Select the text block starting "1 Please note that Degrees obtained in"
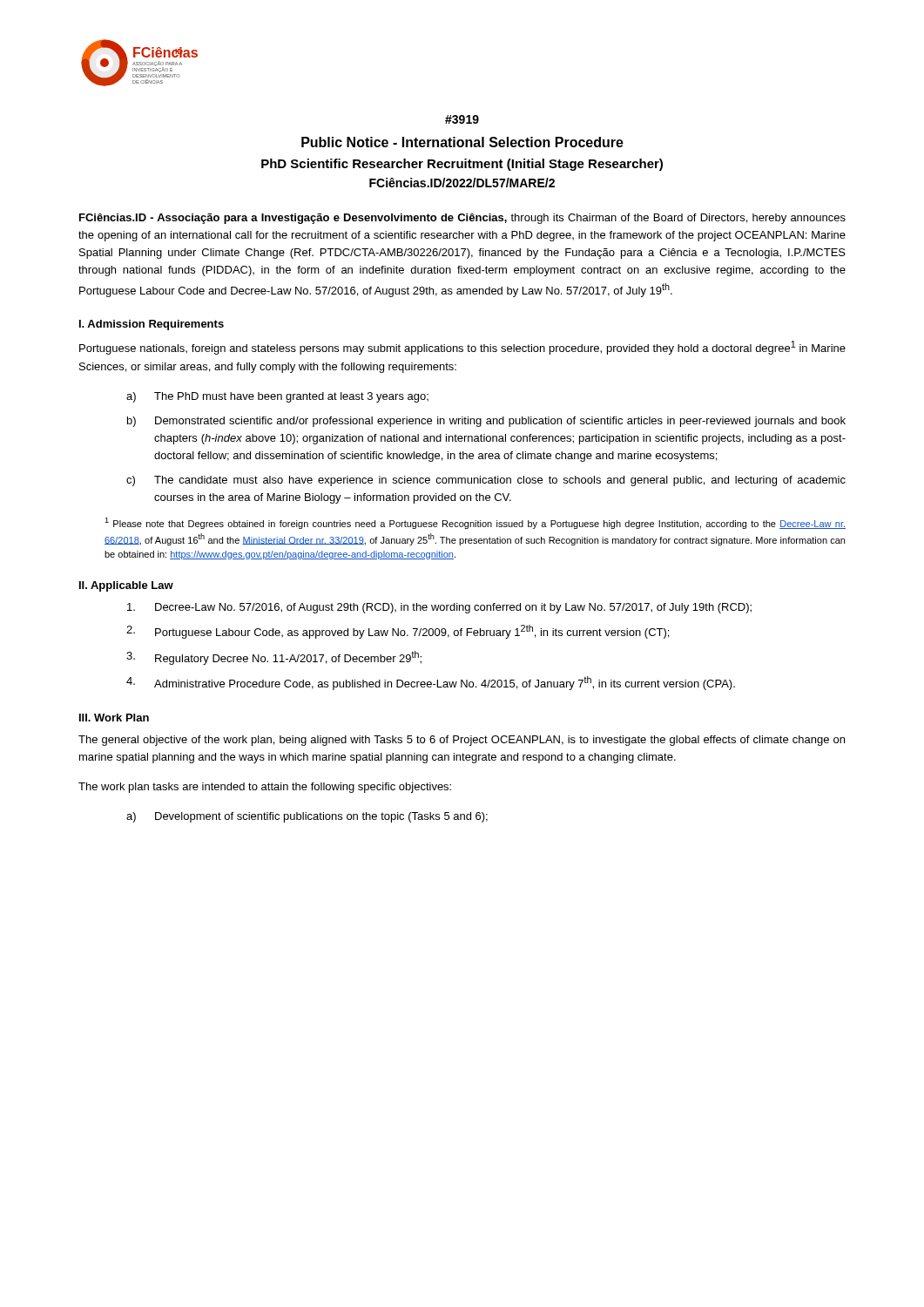The width and height of the screenshot is (924, 1307). click(x=475, y=538)
